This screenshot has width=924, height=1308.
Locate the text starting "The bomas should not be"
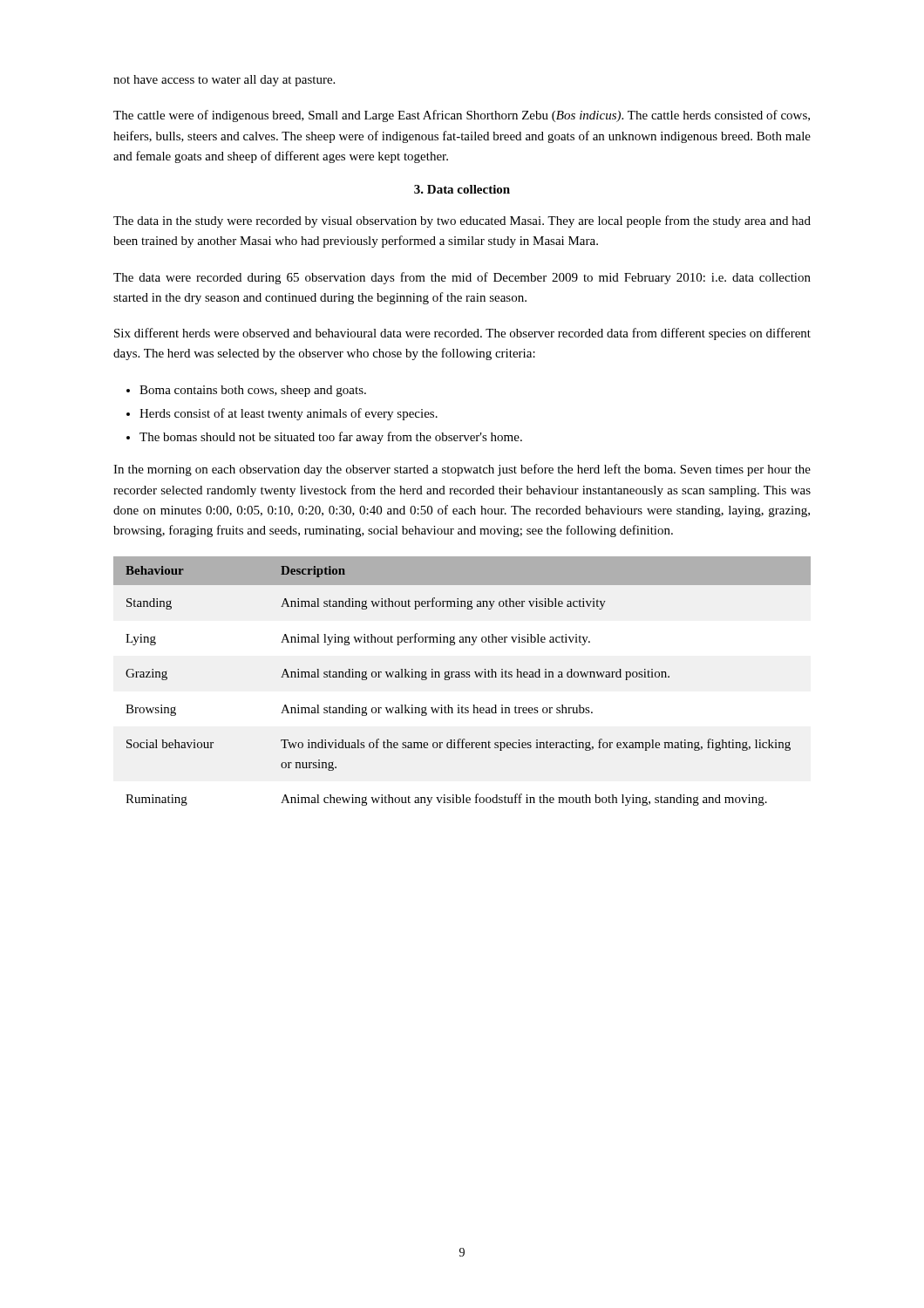pos(331,437)
